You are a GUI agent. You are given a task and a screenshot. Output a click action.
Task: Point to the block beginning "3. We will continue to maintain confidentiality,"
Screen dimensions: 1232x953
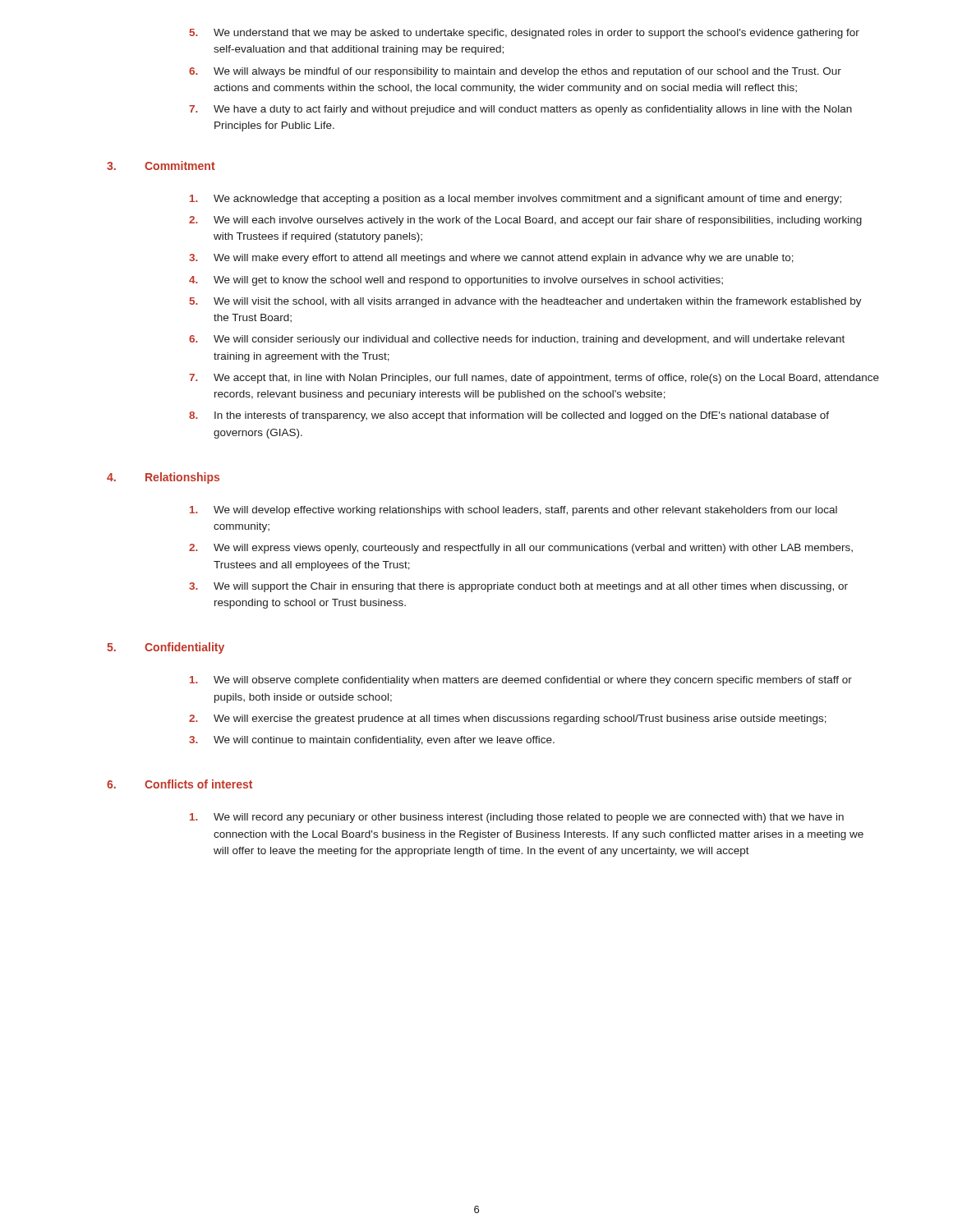click(534, 740)
